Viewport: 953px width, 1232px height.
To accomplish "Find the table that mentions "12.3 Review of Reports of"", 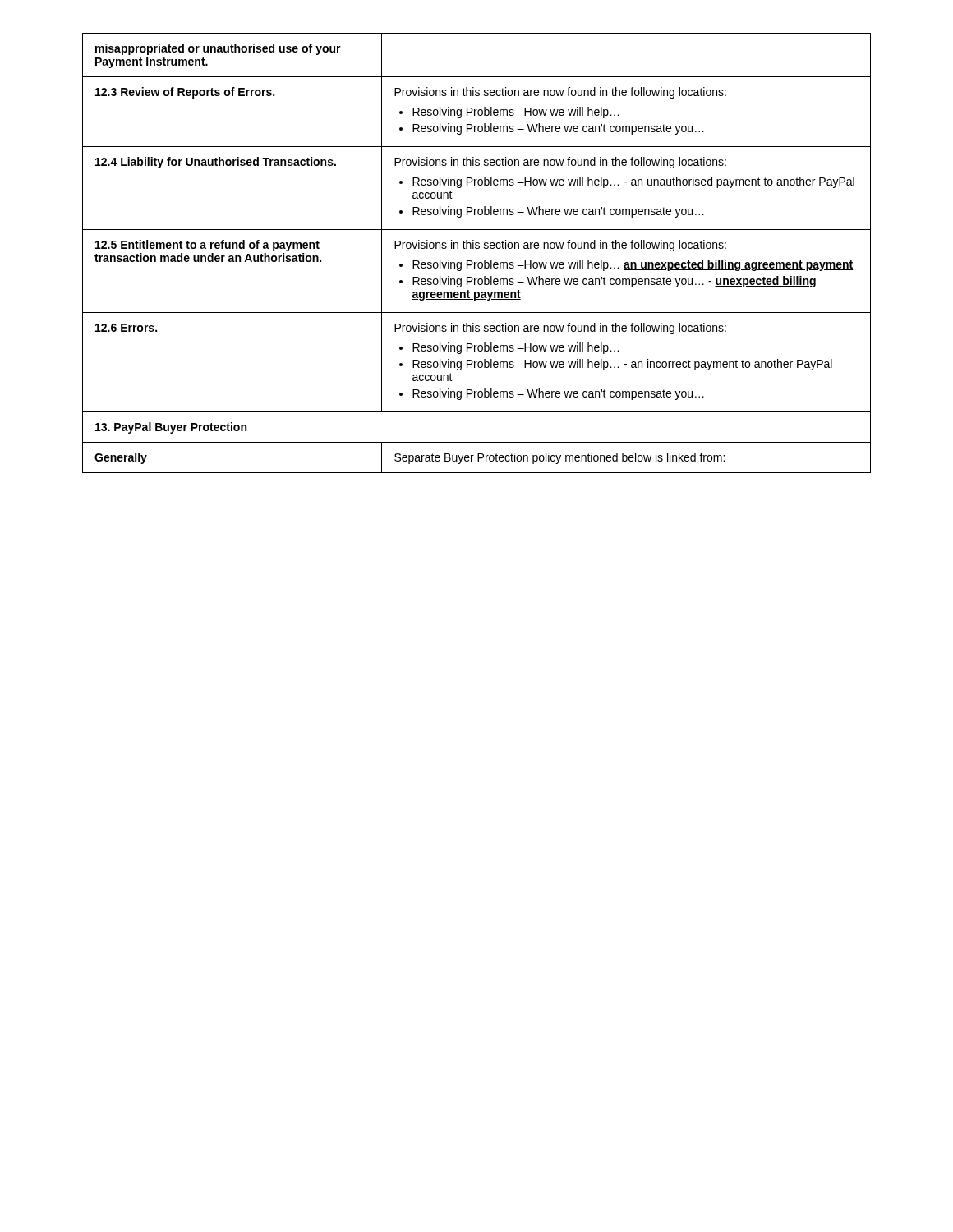I will pos(476,253).
